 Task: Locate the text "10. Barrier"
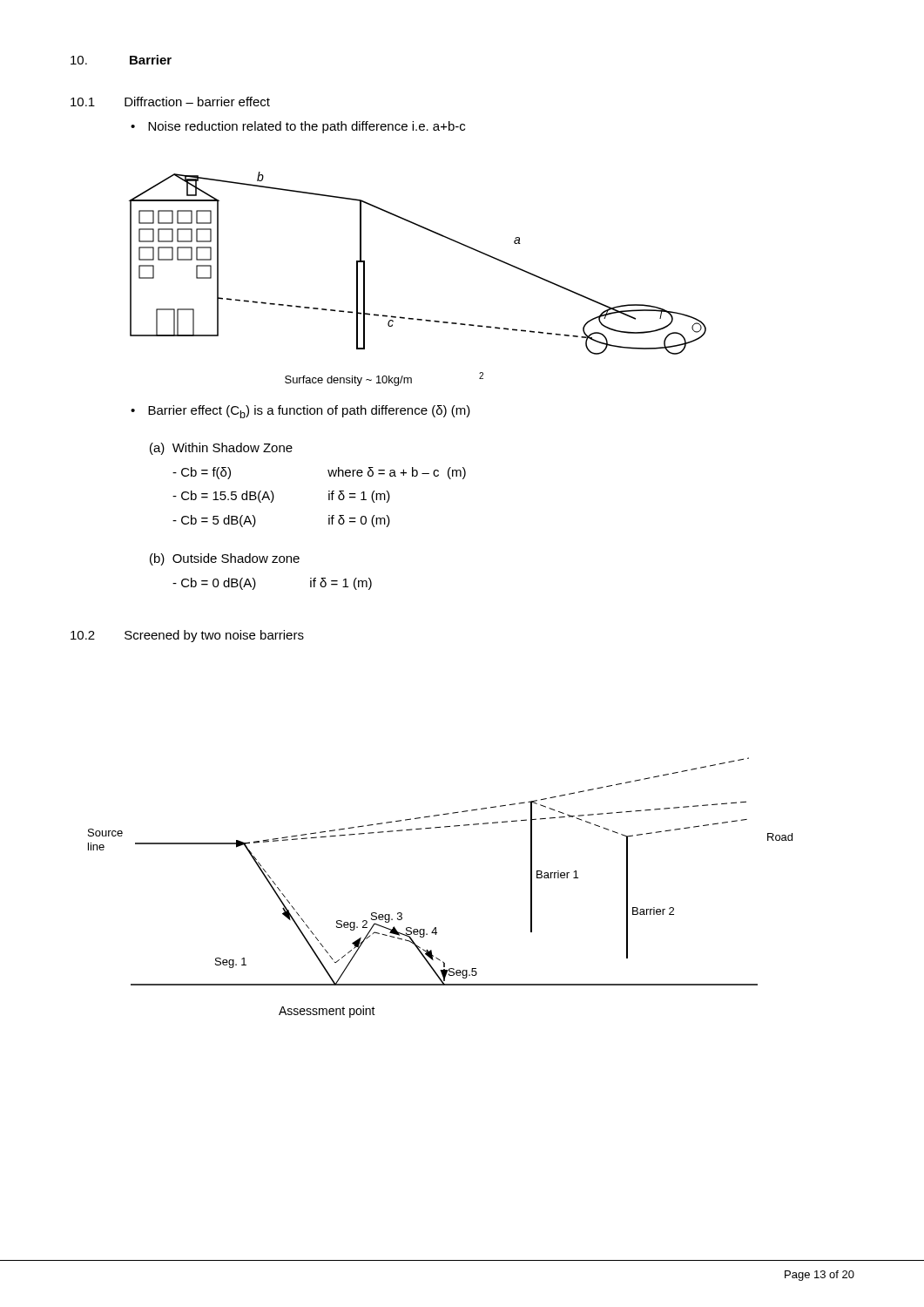121,60
